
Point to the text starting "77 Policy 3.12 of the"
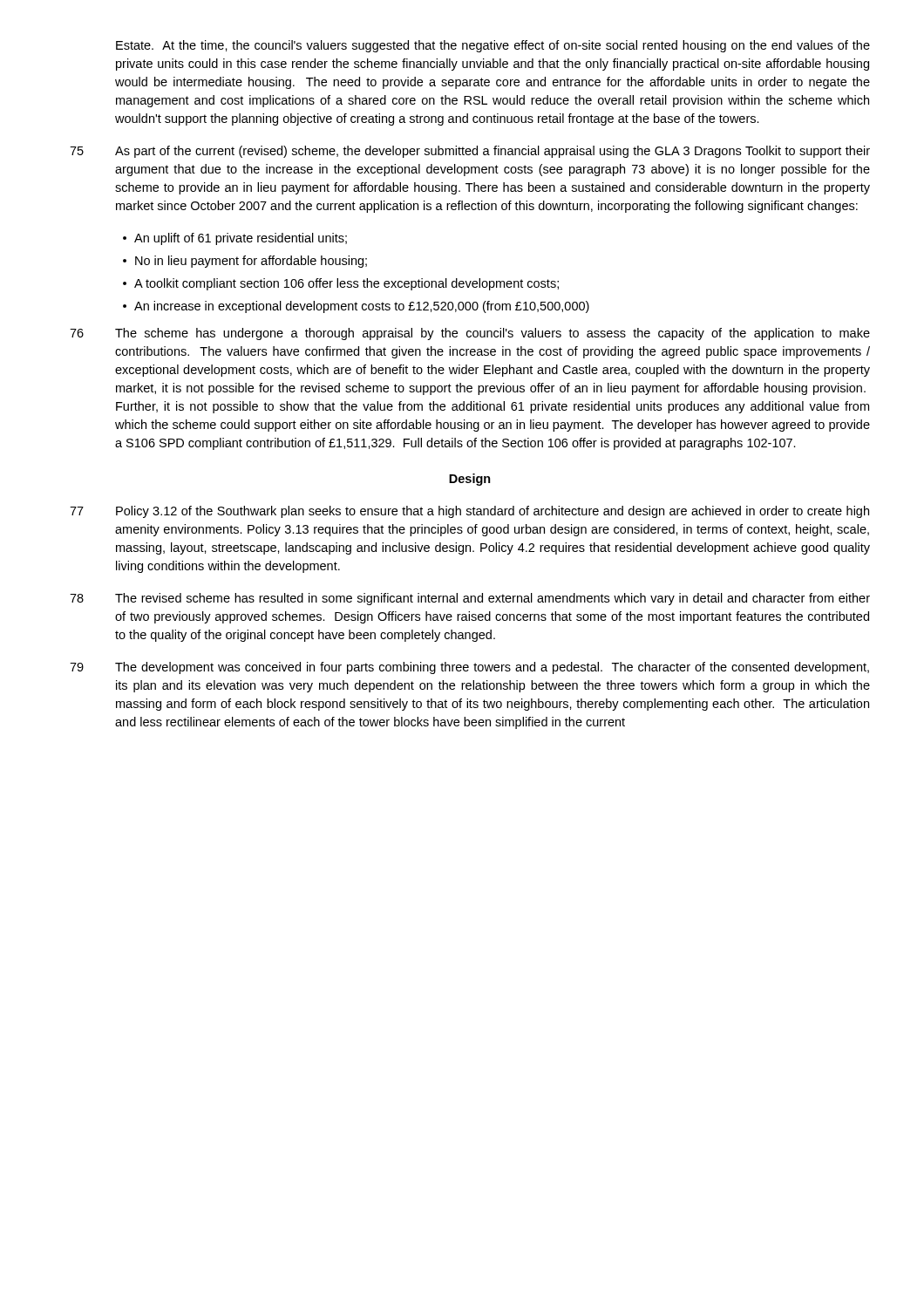pyautogui.click(x=470, y=539)
